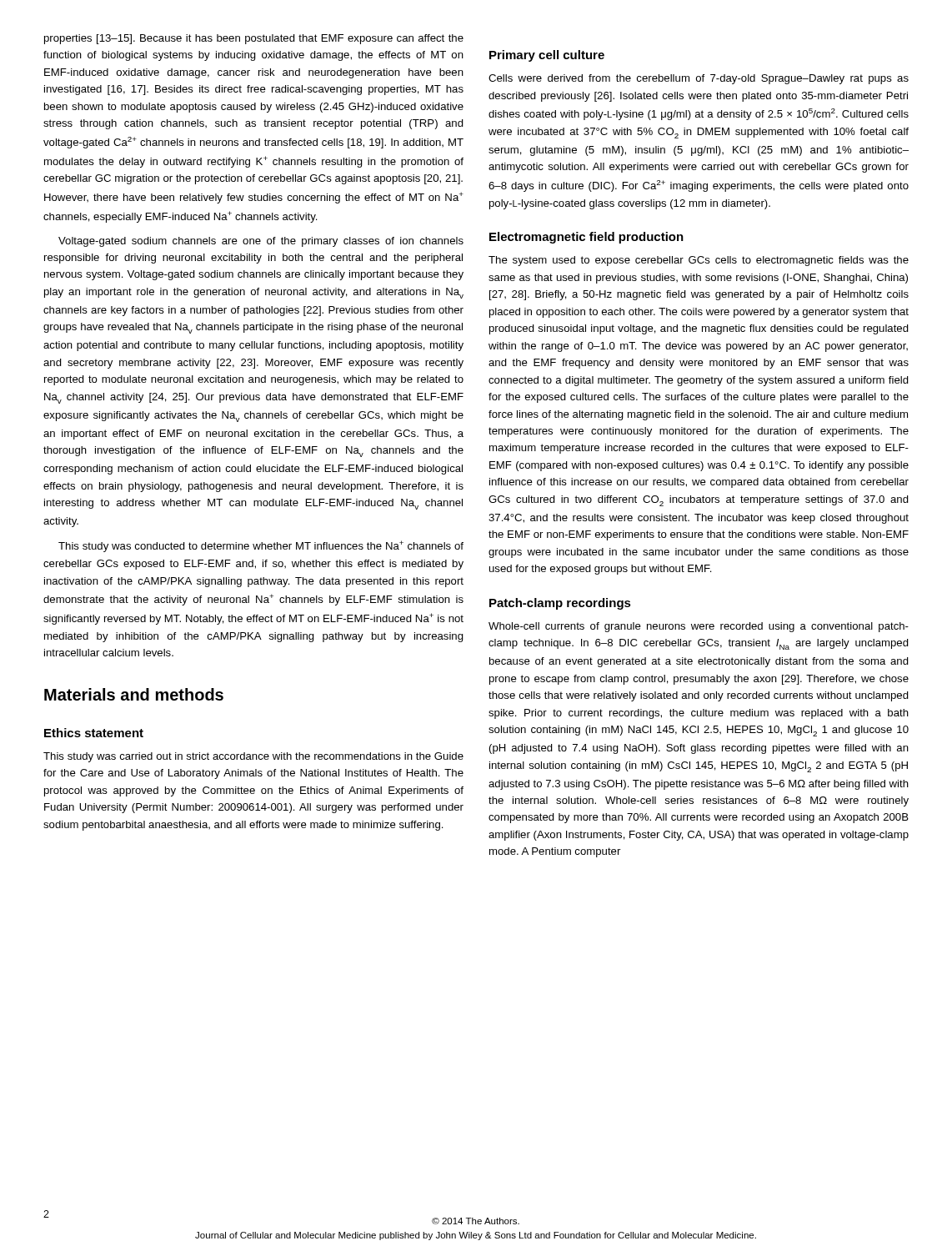Click on the text block that reads "The system used to"
Image resolution: width=952 pixels, height=1251 pixels.
(x=699, y=415)
